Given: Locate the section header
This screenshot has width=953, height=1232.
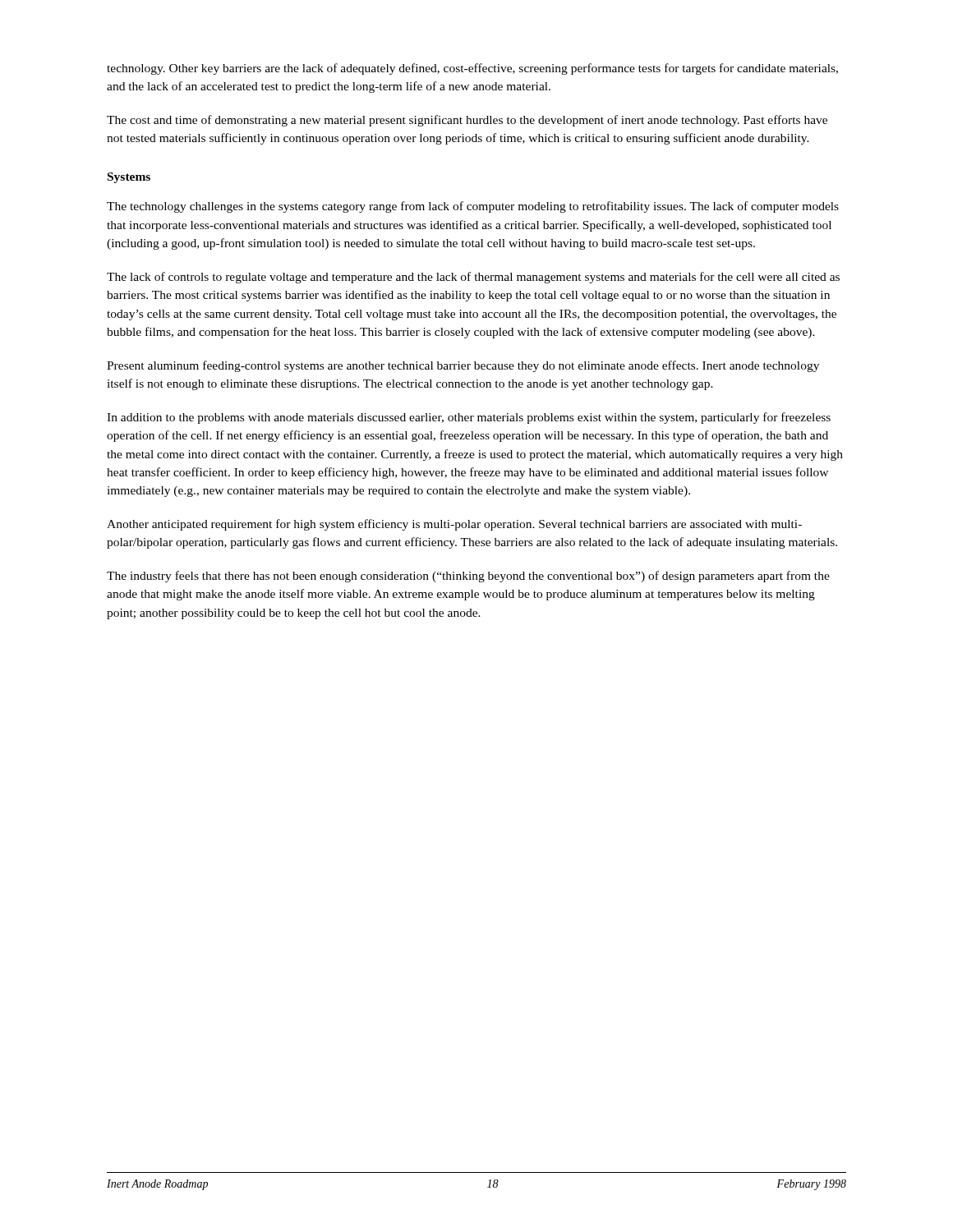Looking at the screenshot, I should [x=129, y=176].
